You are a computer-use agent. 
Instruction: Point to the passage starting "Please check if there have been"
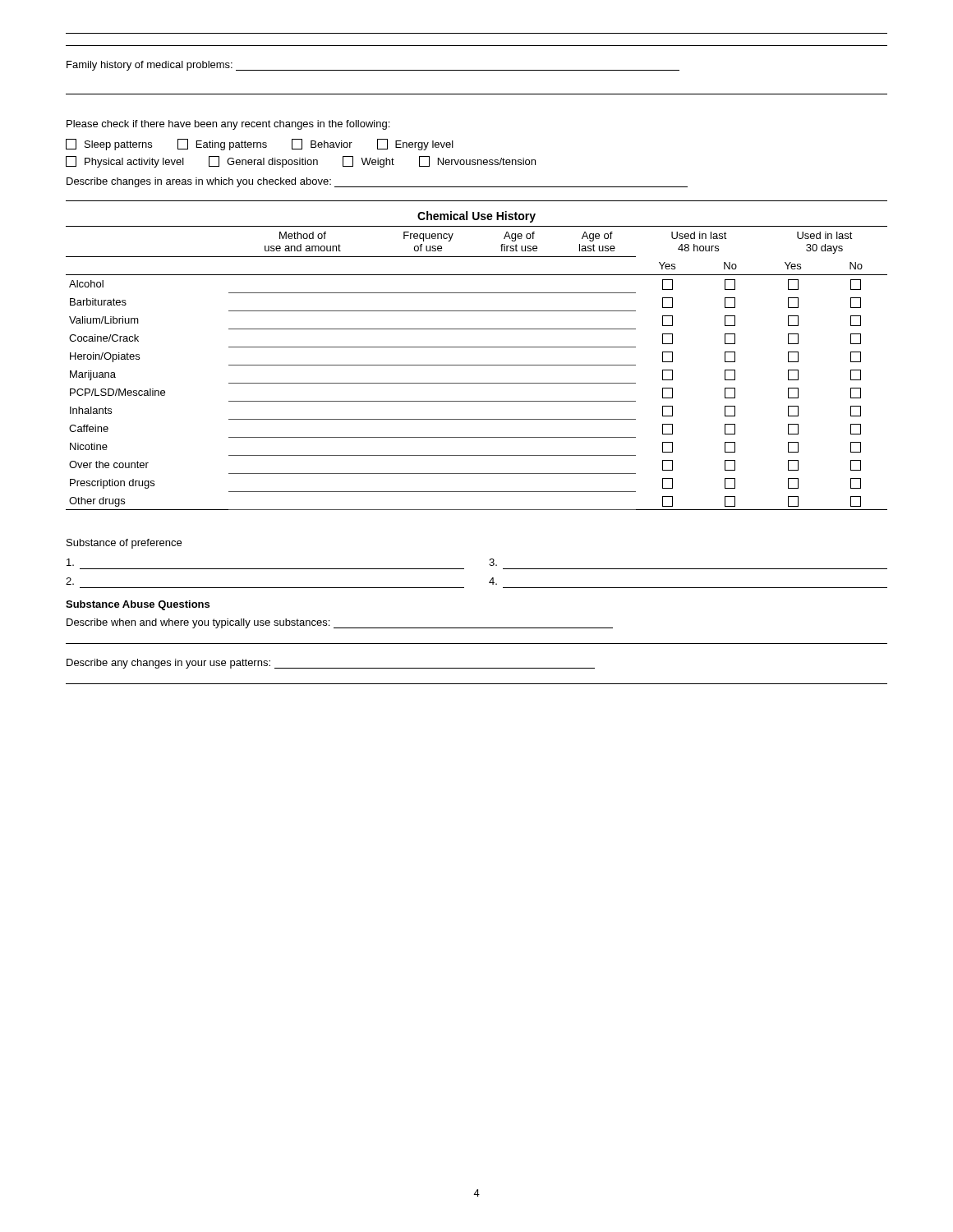(228, 124)
